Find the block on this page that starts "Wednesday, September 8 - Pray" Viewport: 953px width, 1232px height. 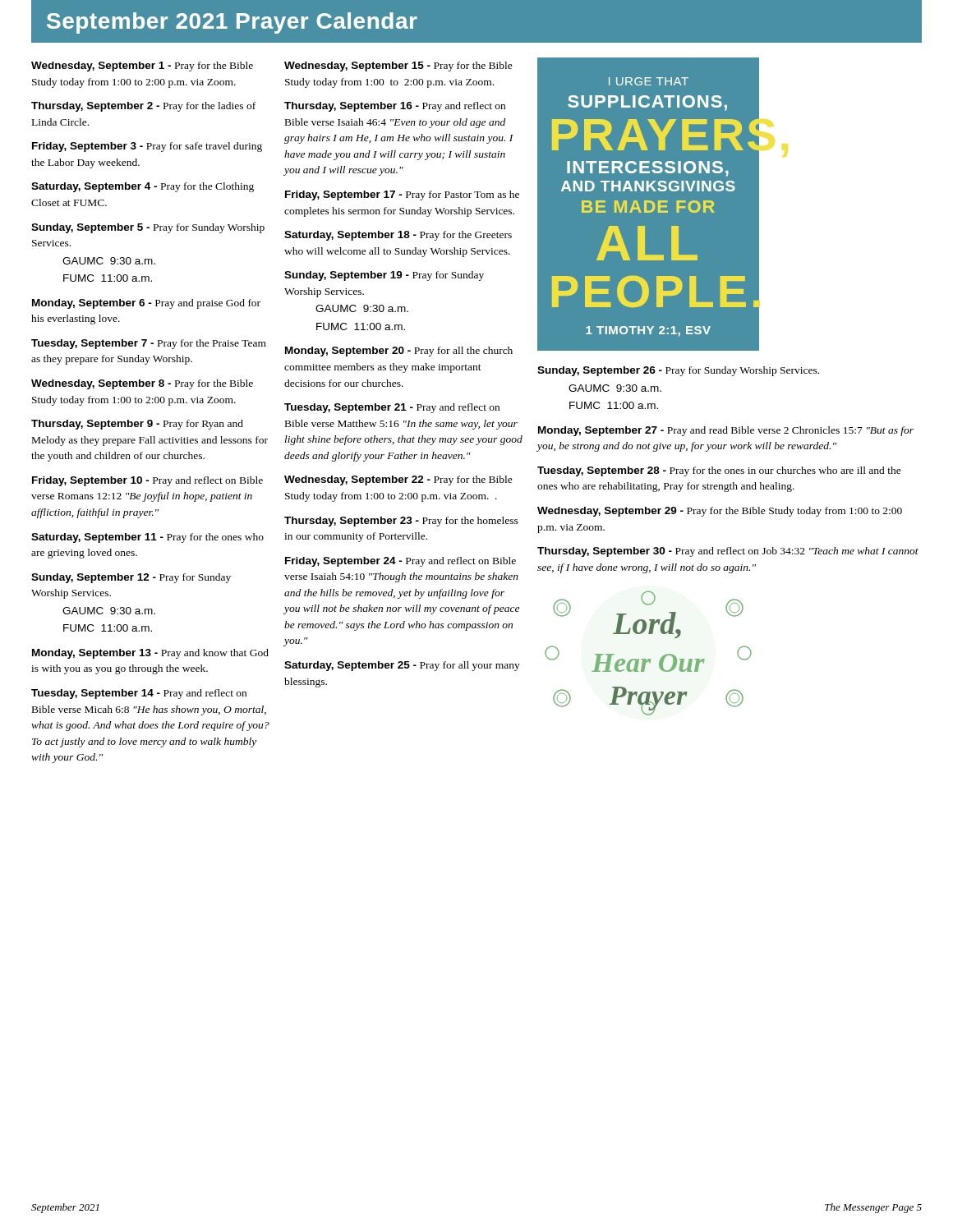[142, 391]
